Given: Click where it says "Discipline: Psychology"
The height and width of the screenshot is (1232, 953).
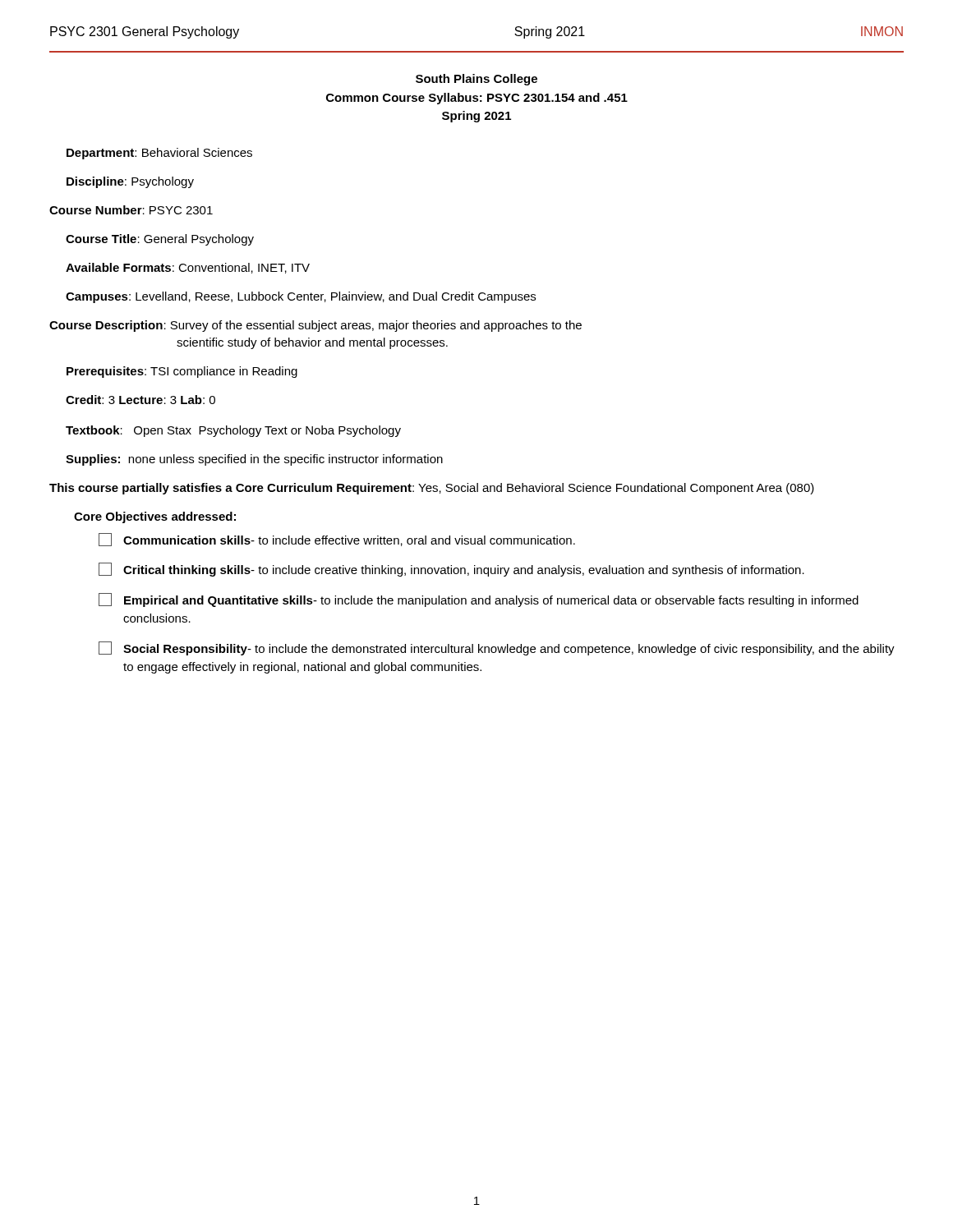Looking at the screenshot, I should [130, 181].
